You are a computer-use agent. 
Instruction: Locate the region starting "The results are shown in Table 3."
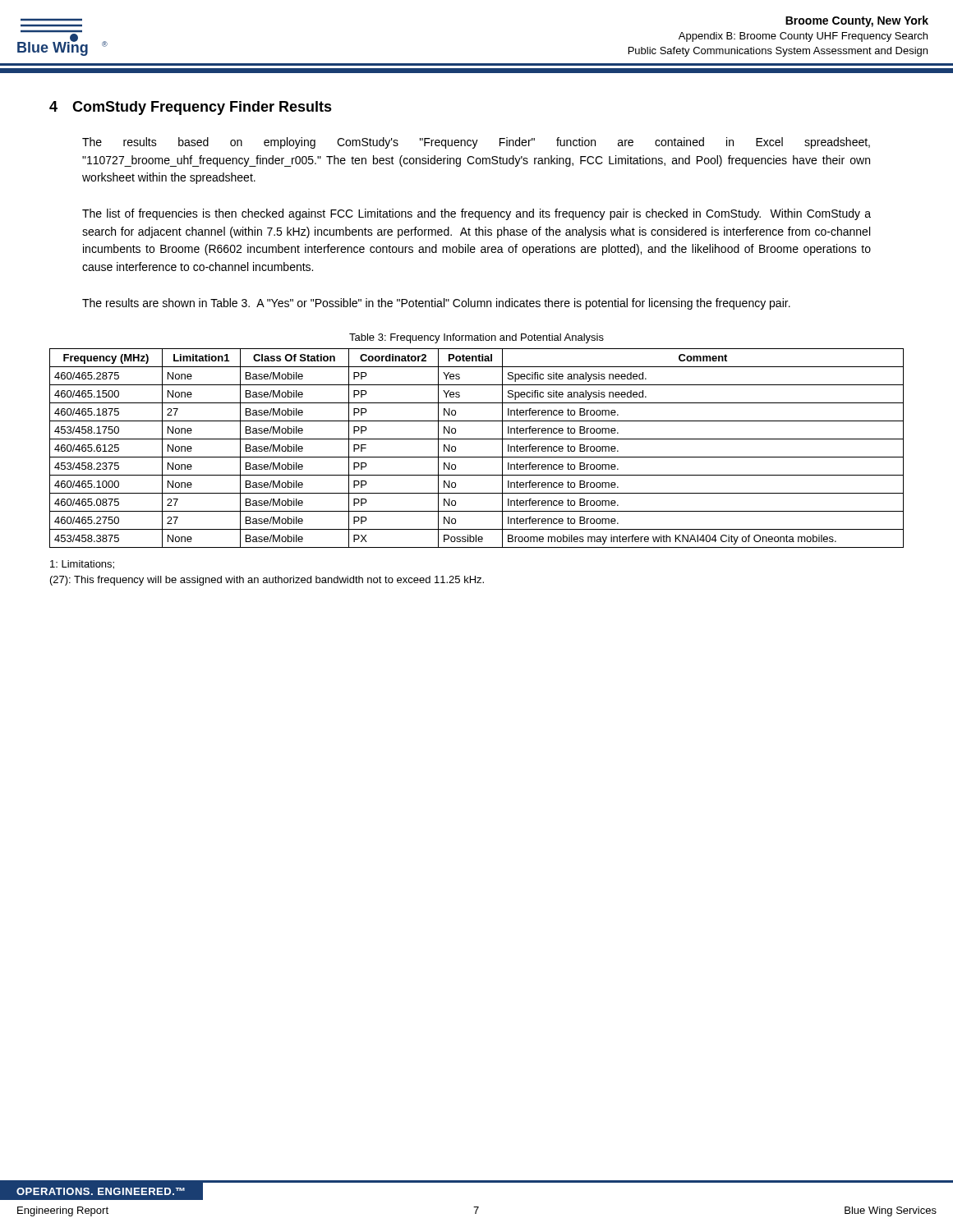(x=436, y=303)
